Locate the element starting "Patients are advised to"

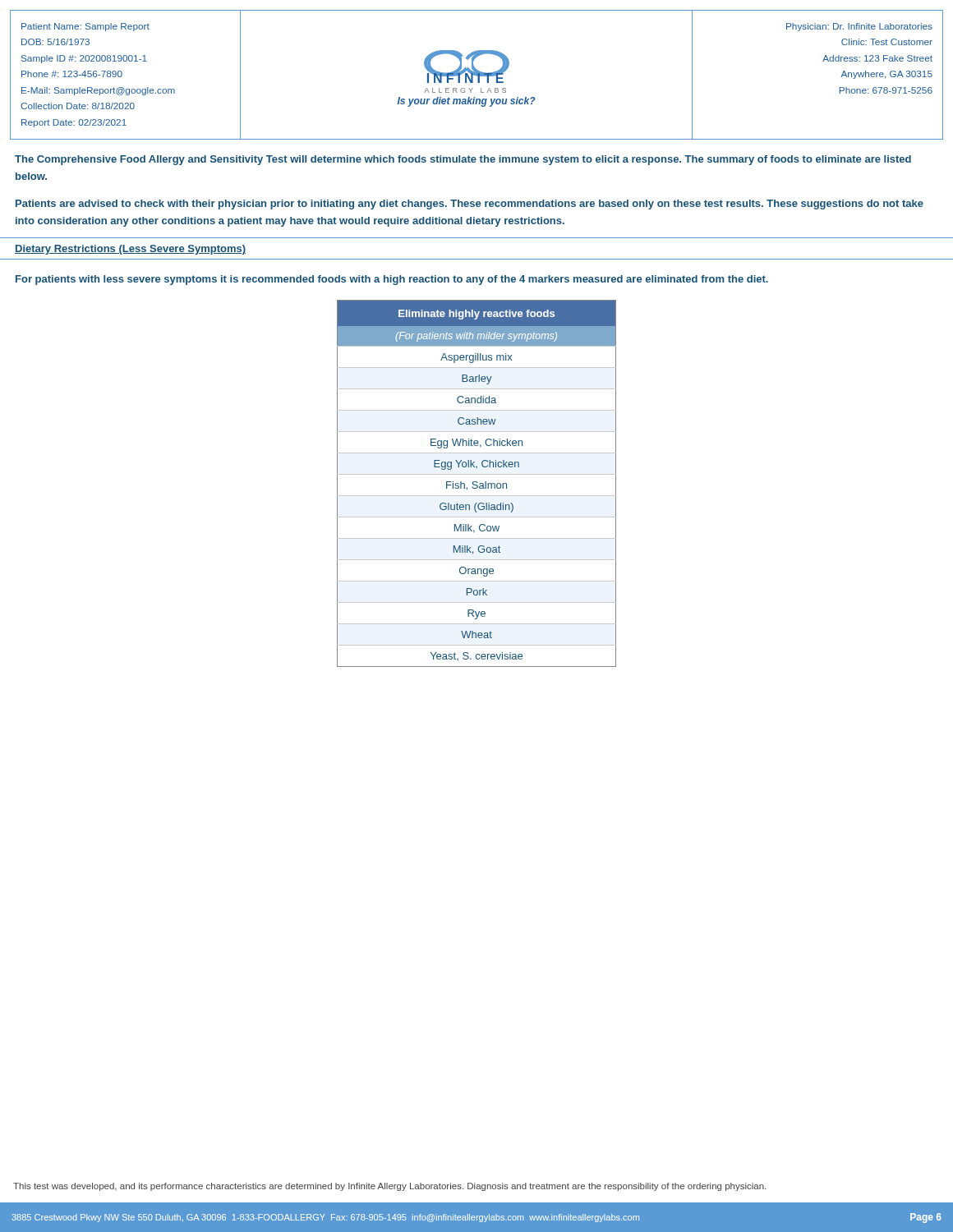tap(476, 212)
